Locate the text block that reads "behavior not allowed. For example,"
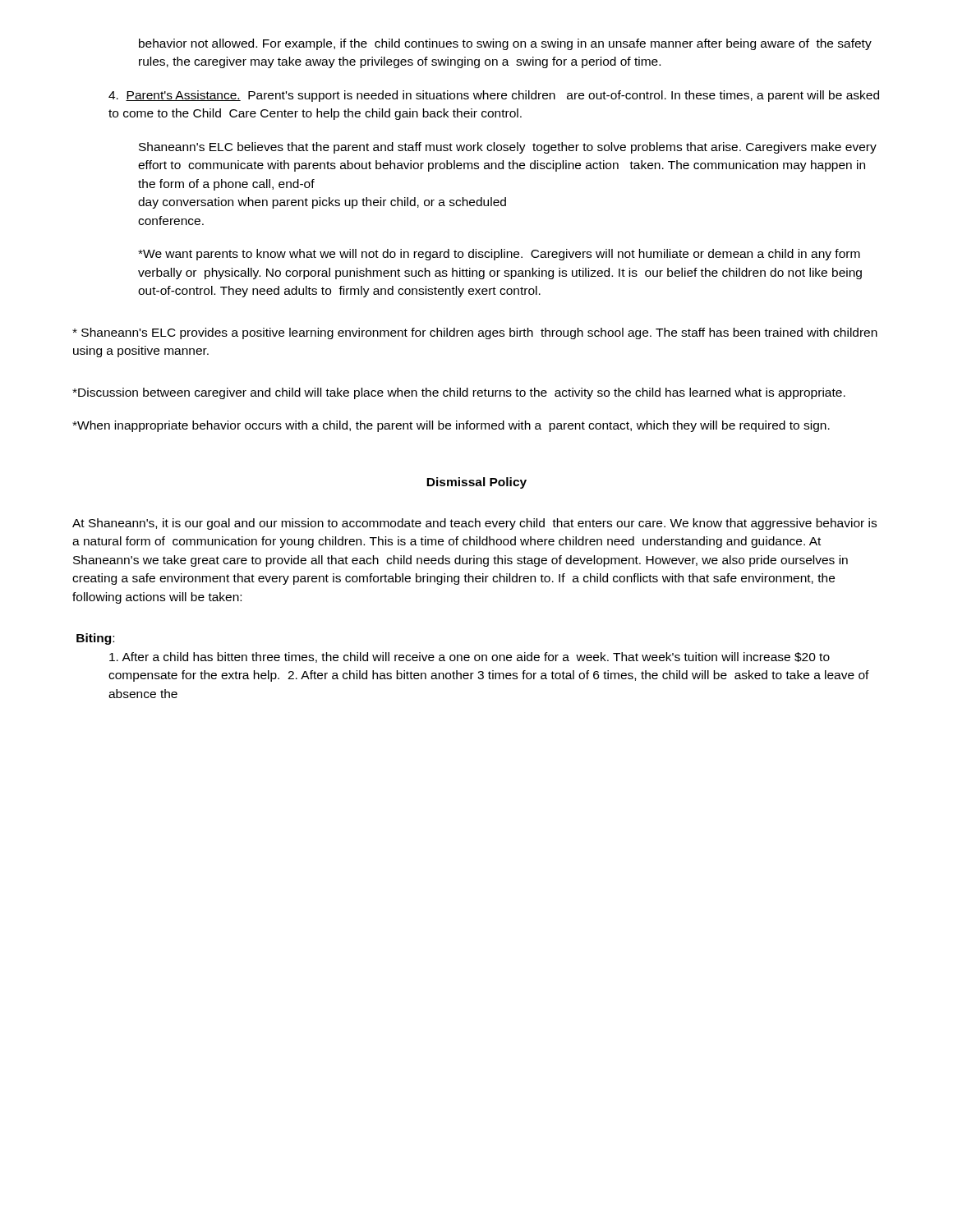This screenshot has height=1232, width=953. (509, 53)
